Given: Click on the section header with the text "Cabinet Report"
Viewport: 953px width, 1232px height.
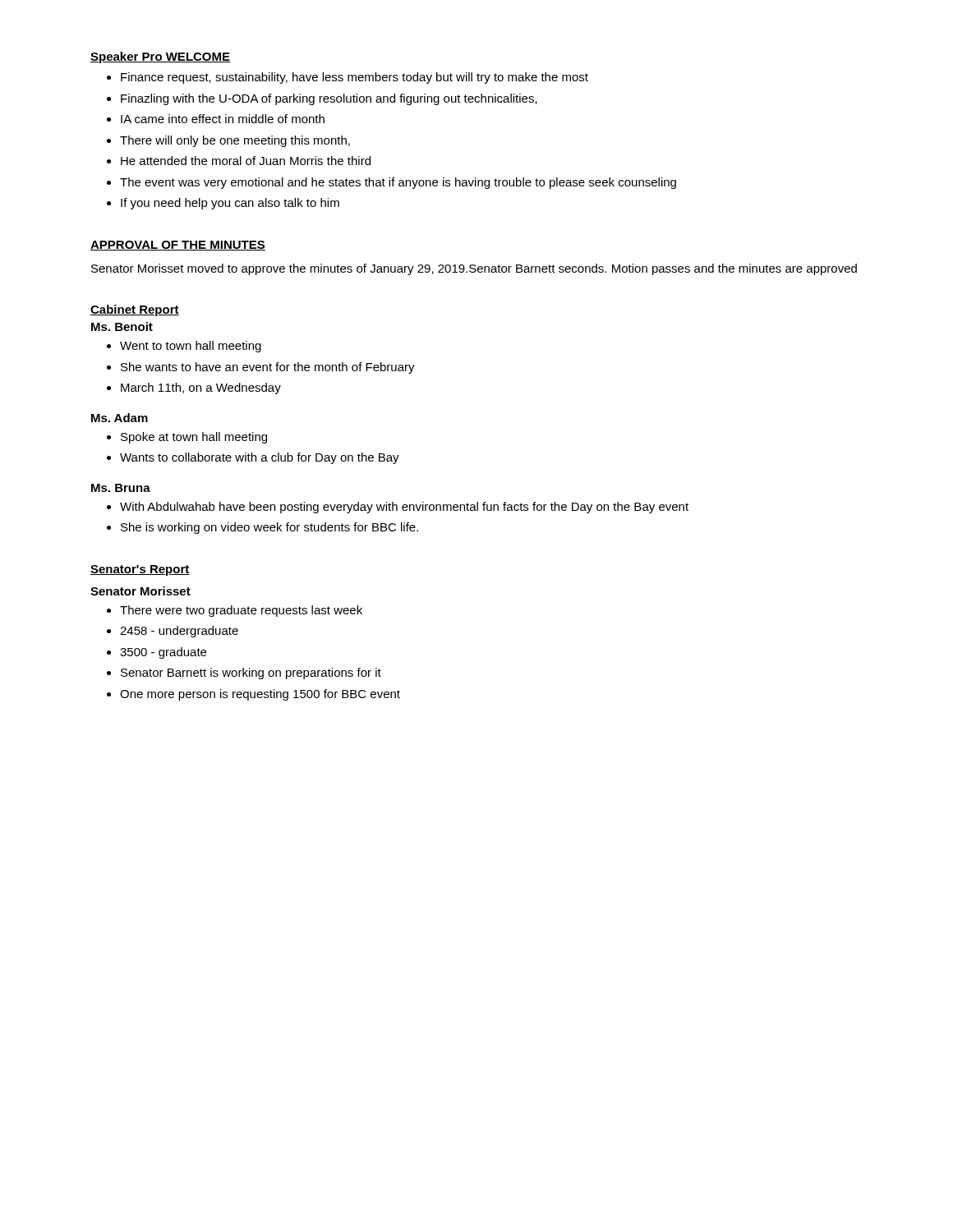Looking at the screenshot, I should (135, 309).
